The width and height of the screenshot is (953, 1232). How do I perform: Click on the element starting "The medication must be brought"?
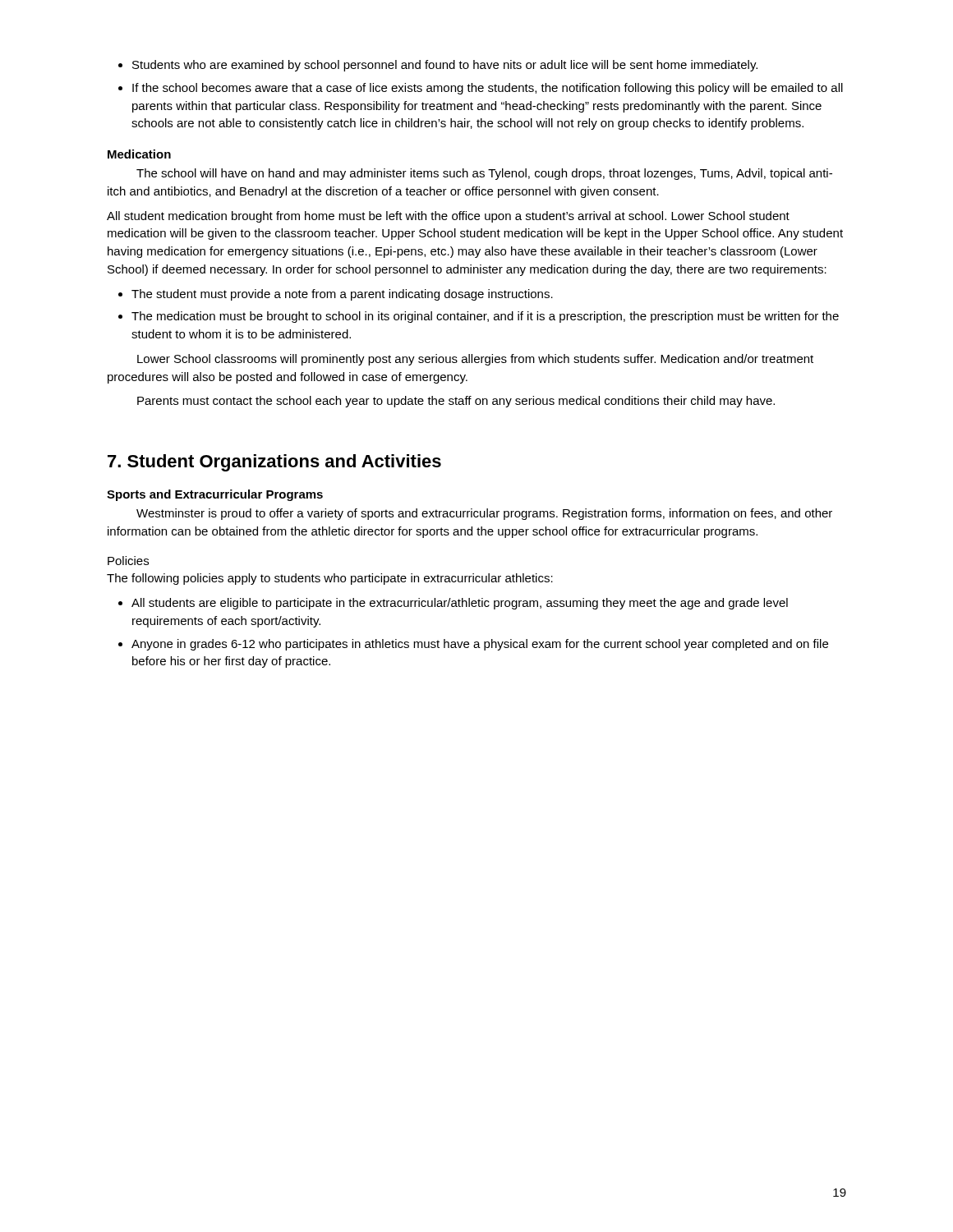[x=489, y=325]
